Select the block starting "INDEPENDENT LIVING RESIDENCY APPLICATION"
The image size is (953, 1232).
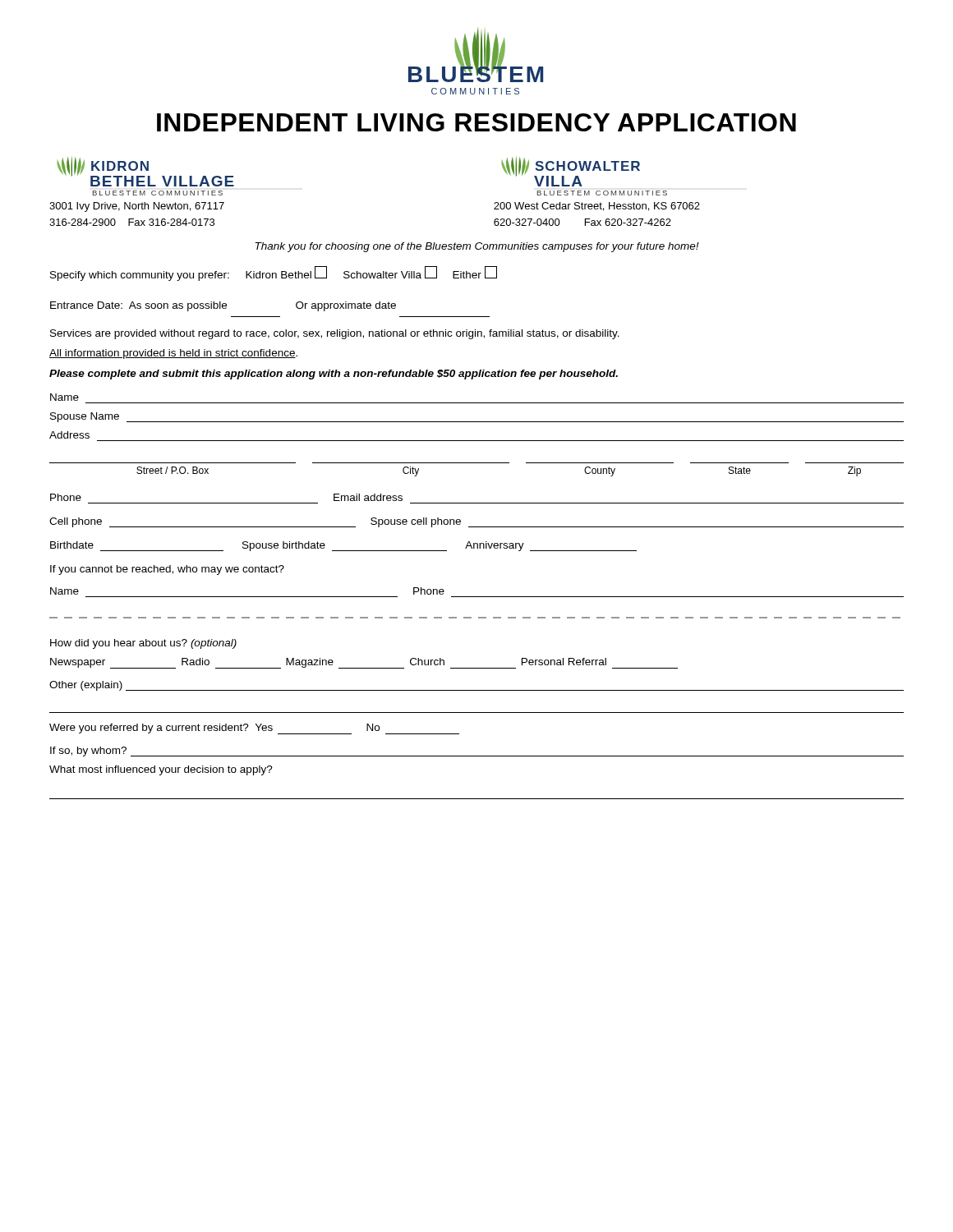pyautogui.click(x=476, y=122)
